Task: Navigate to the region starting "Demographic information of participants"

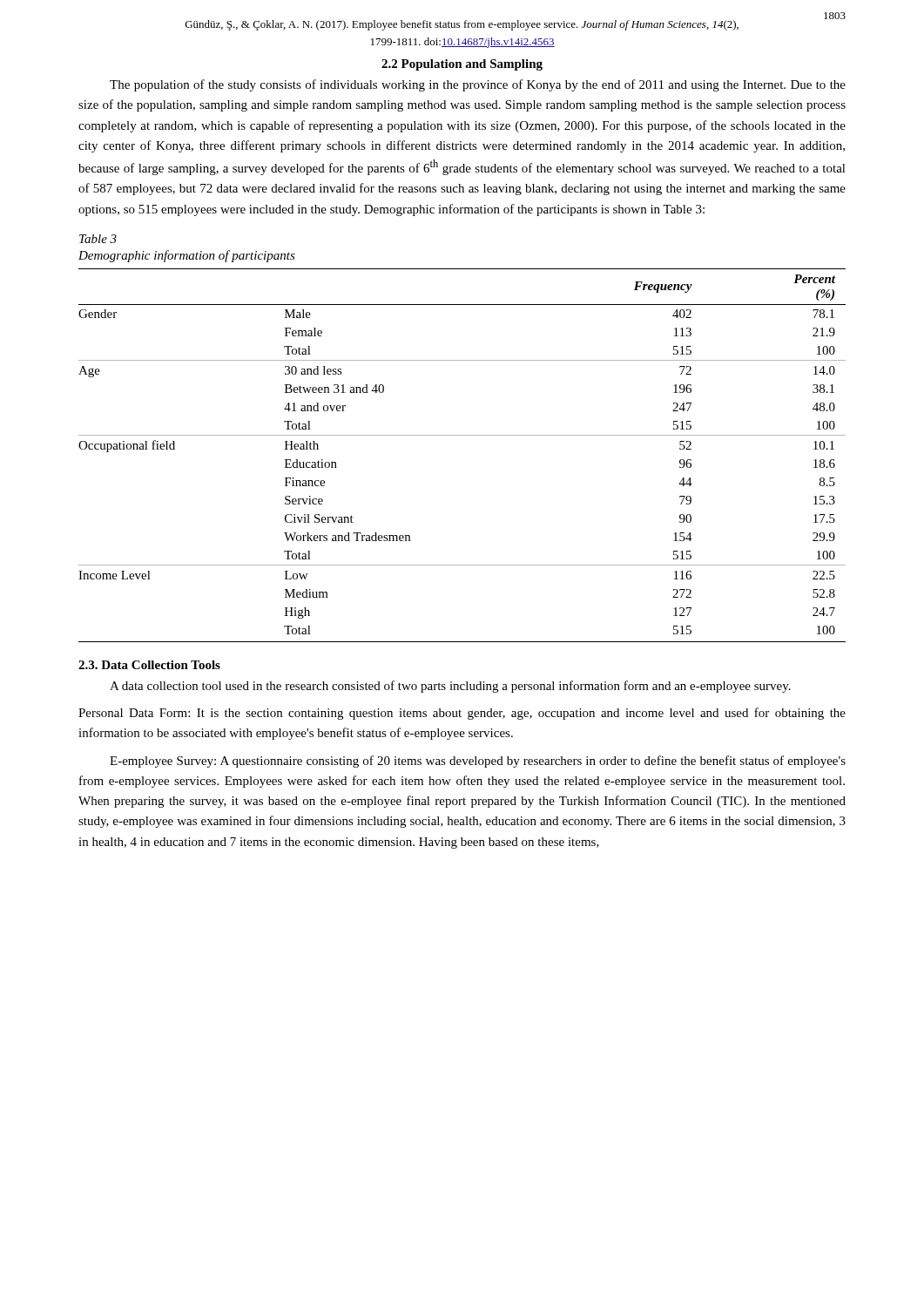Action: click(187, 255)
